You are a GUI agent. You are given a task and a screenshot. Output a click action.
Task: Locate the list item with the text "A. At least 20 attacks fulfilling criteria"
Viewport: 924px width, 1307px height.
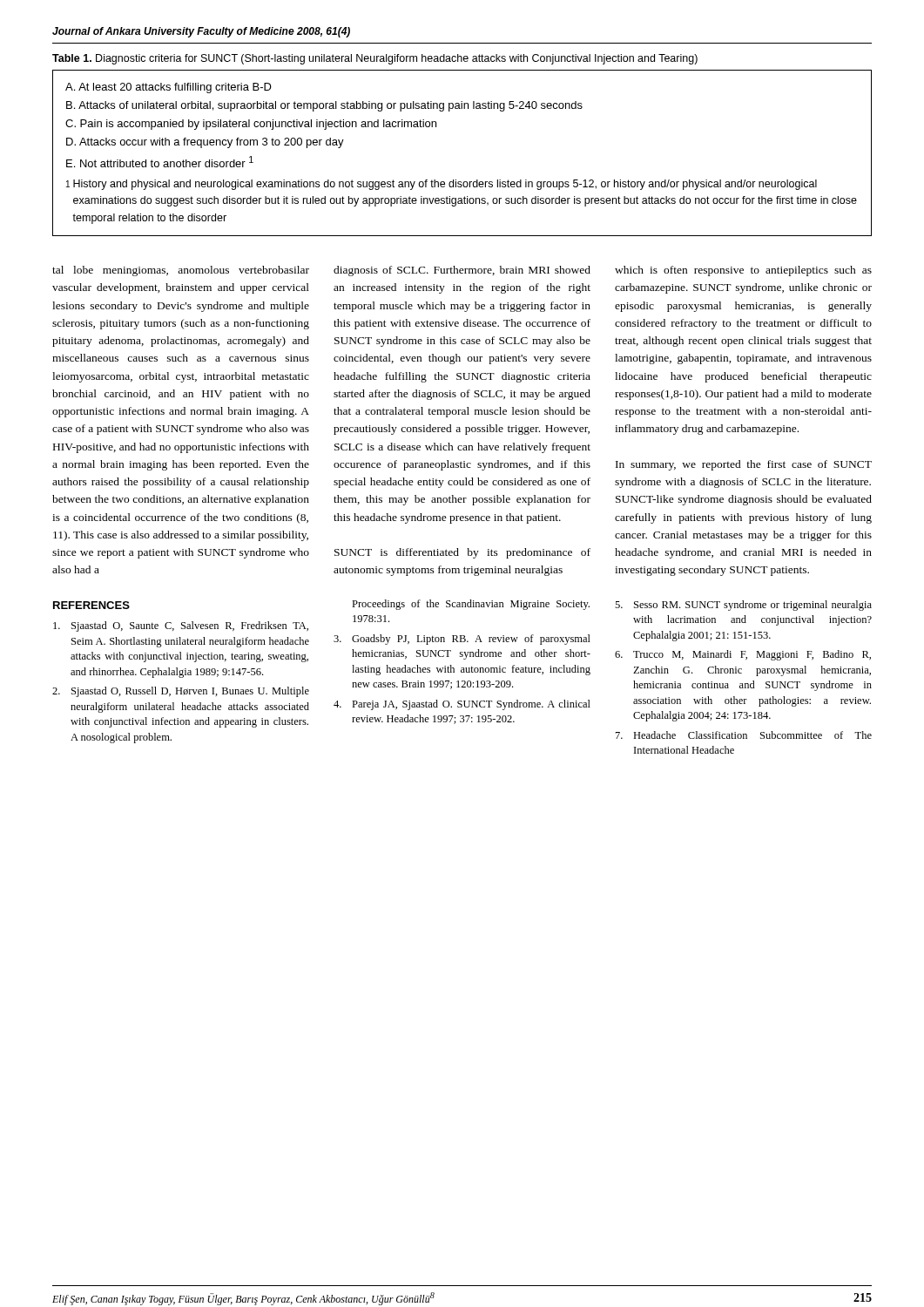[168, 87]
